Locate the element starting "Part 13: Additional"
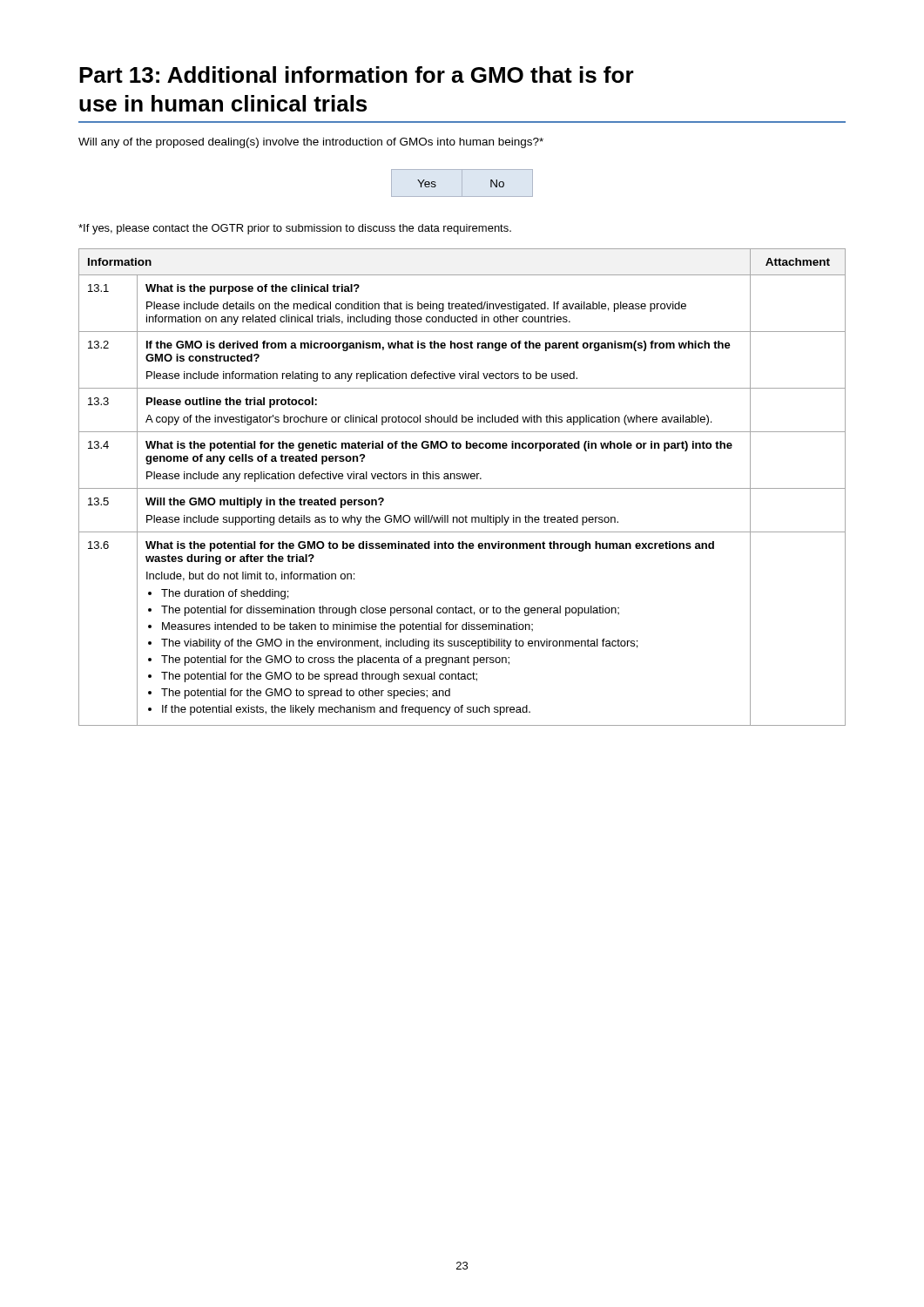The width and height of the screenshot is (924, 1307). pos(462,92)
